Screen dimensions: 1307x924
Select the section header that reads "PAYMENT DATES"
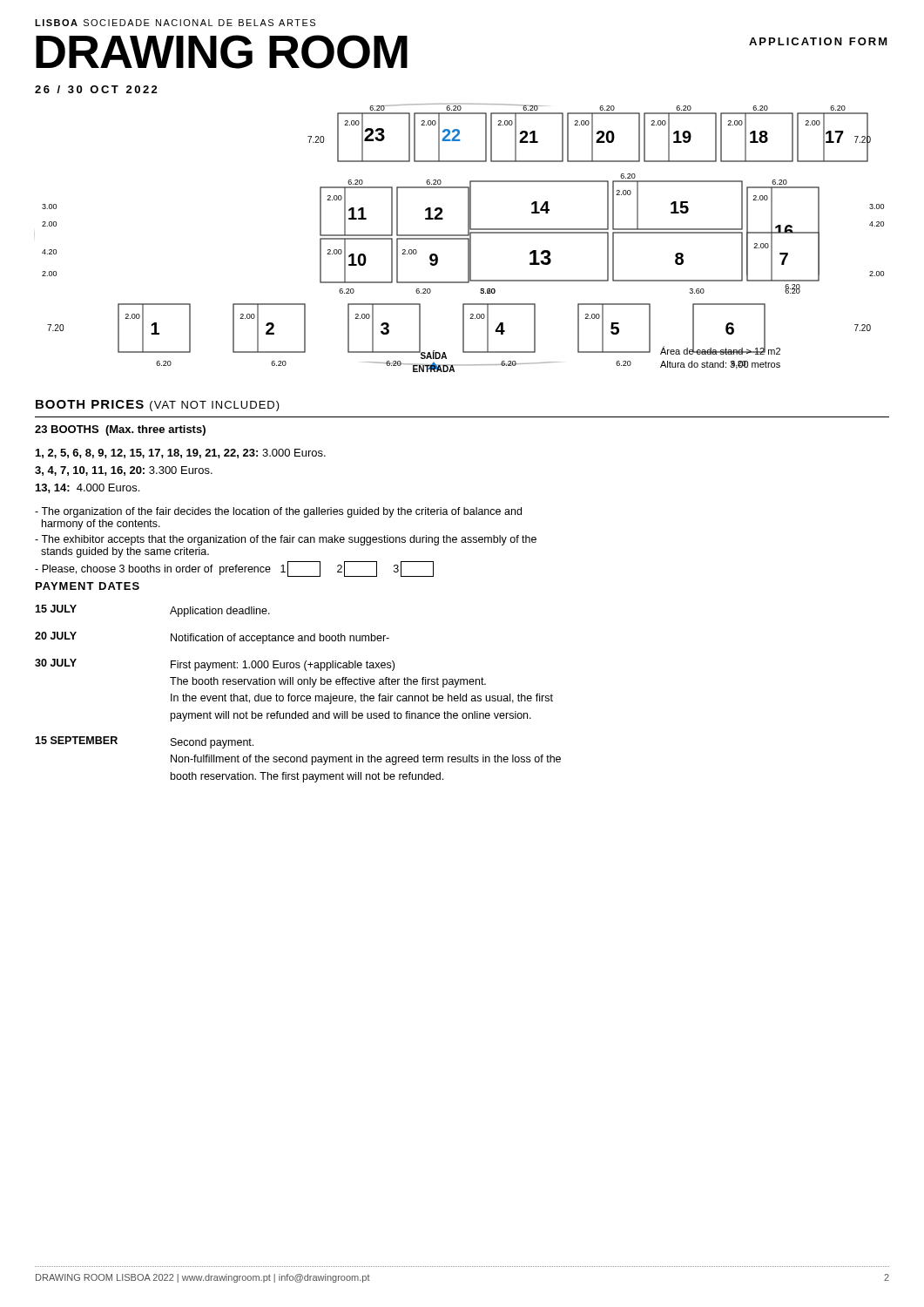point(88,586)
